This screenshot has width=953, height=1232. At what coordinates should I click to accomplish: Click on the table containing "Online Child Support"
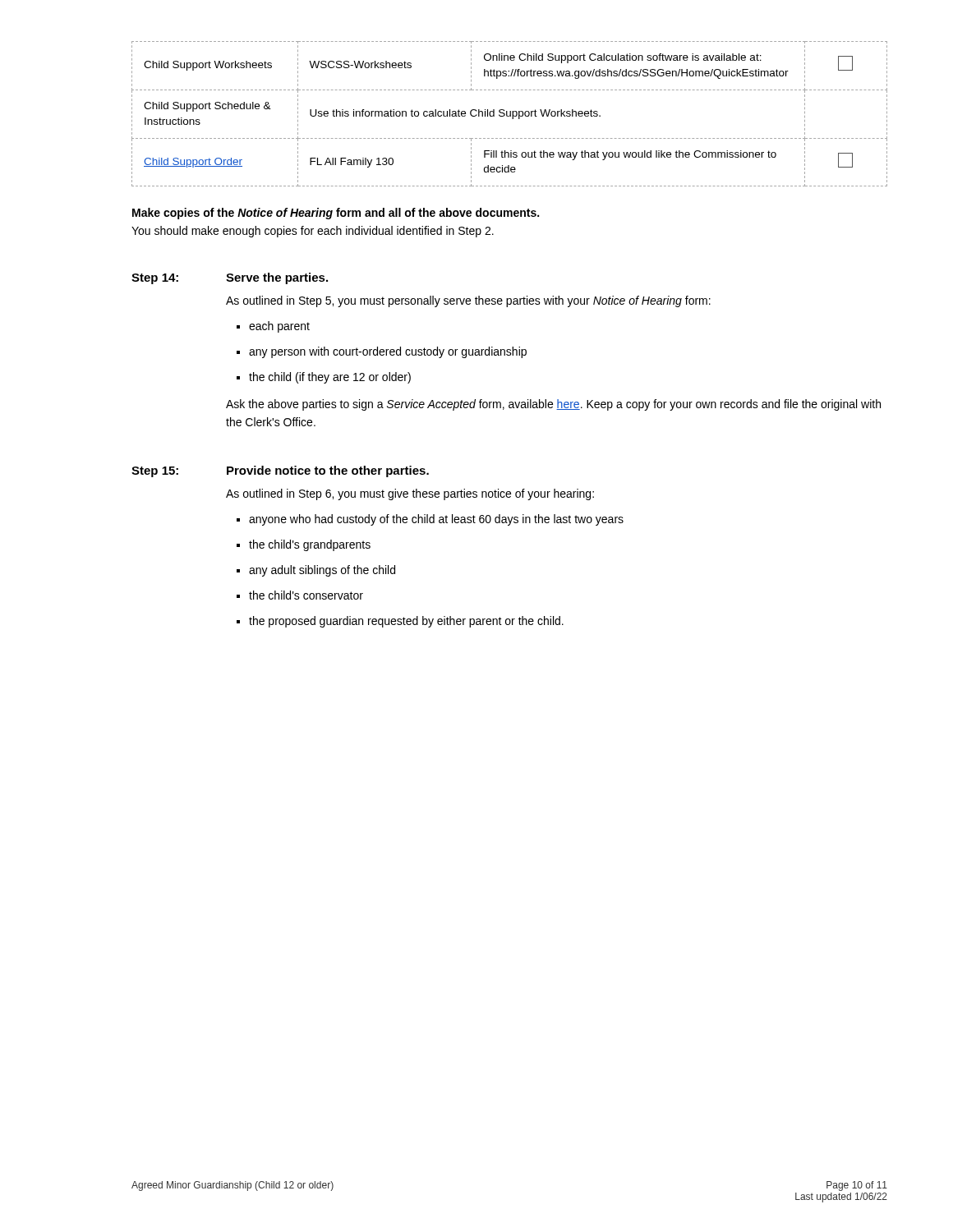509,114
